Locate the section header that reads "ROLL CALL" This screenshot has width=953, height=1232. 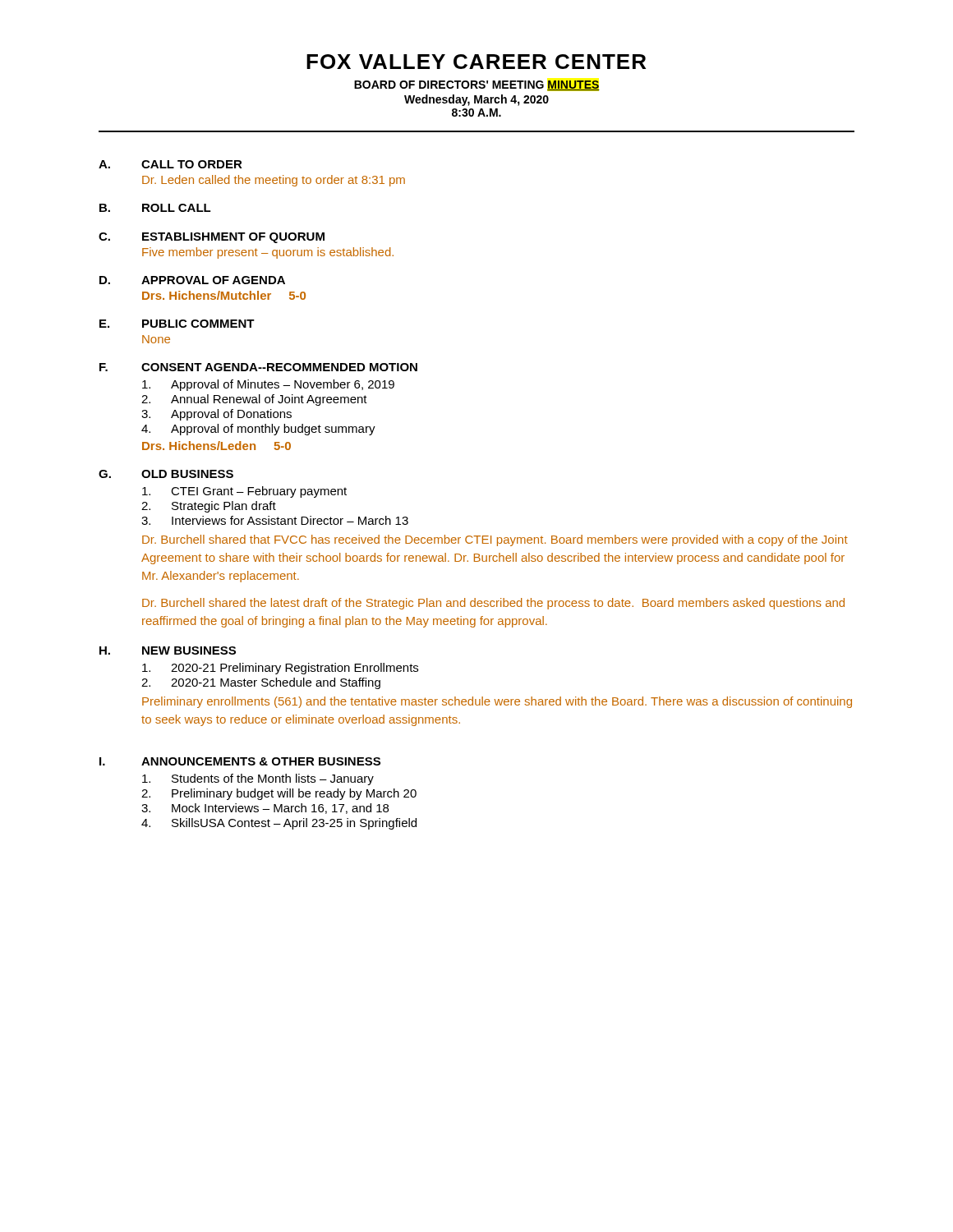(x=176, y=207)
